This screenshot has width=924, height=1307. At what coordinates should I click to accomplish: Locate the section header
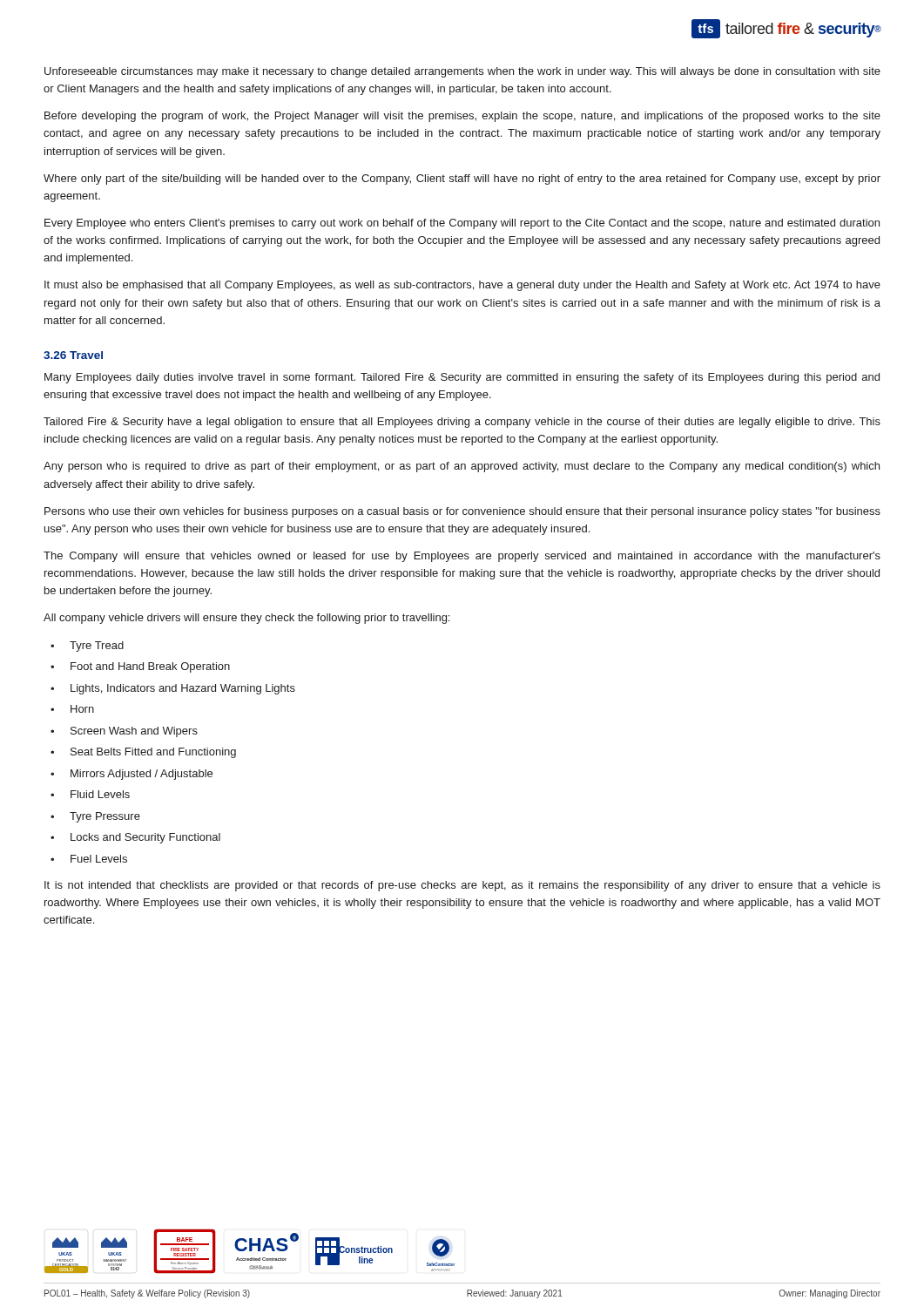pyautogui.click(x=74, y=355)
